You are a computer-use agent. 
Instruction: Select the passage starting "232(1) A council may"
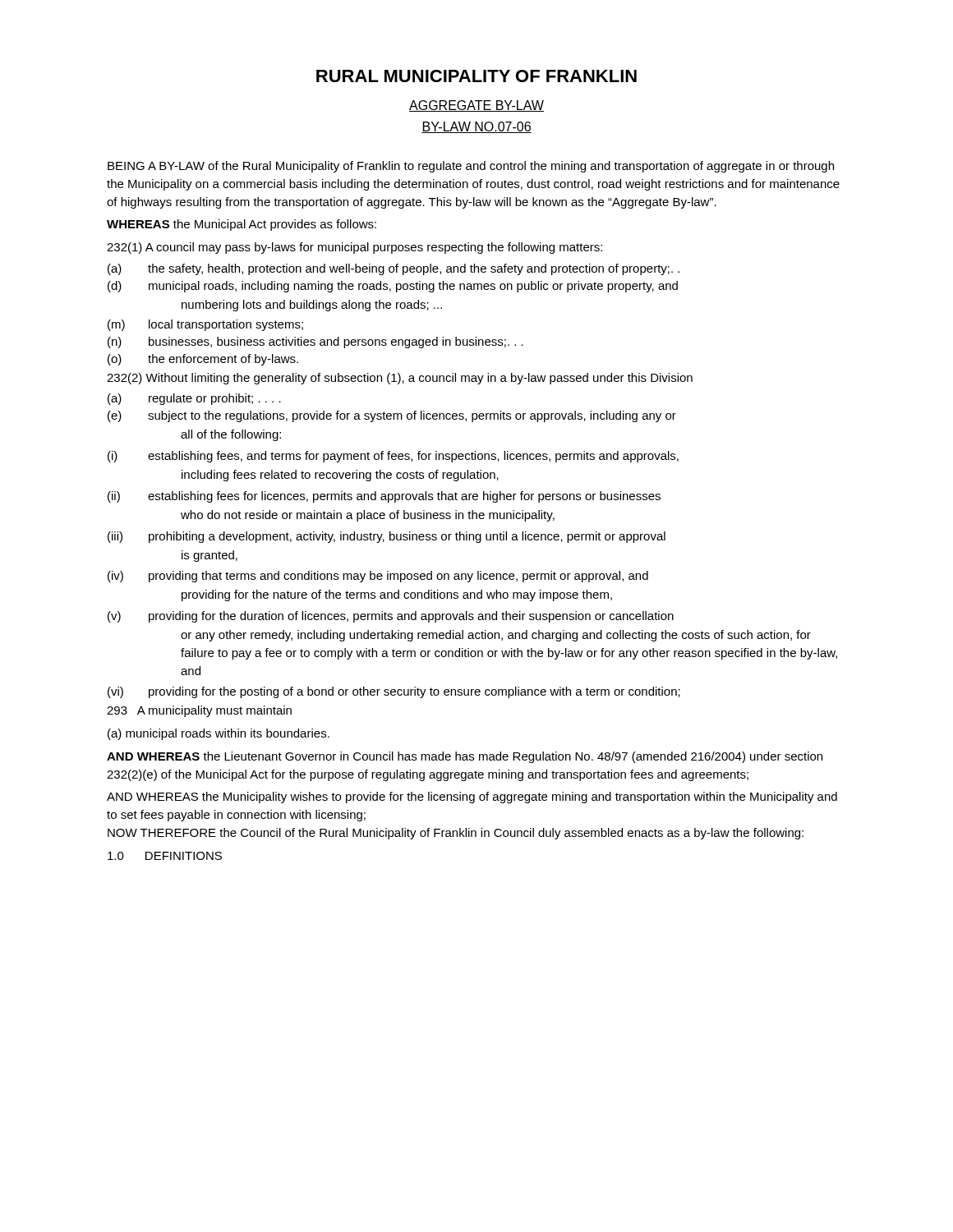(x=355, y=247)
